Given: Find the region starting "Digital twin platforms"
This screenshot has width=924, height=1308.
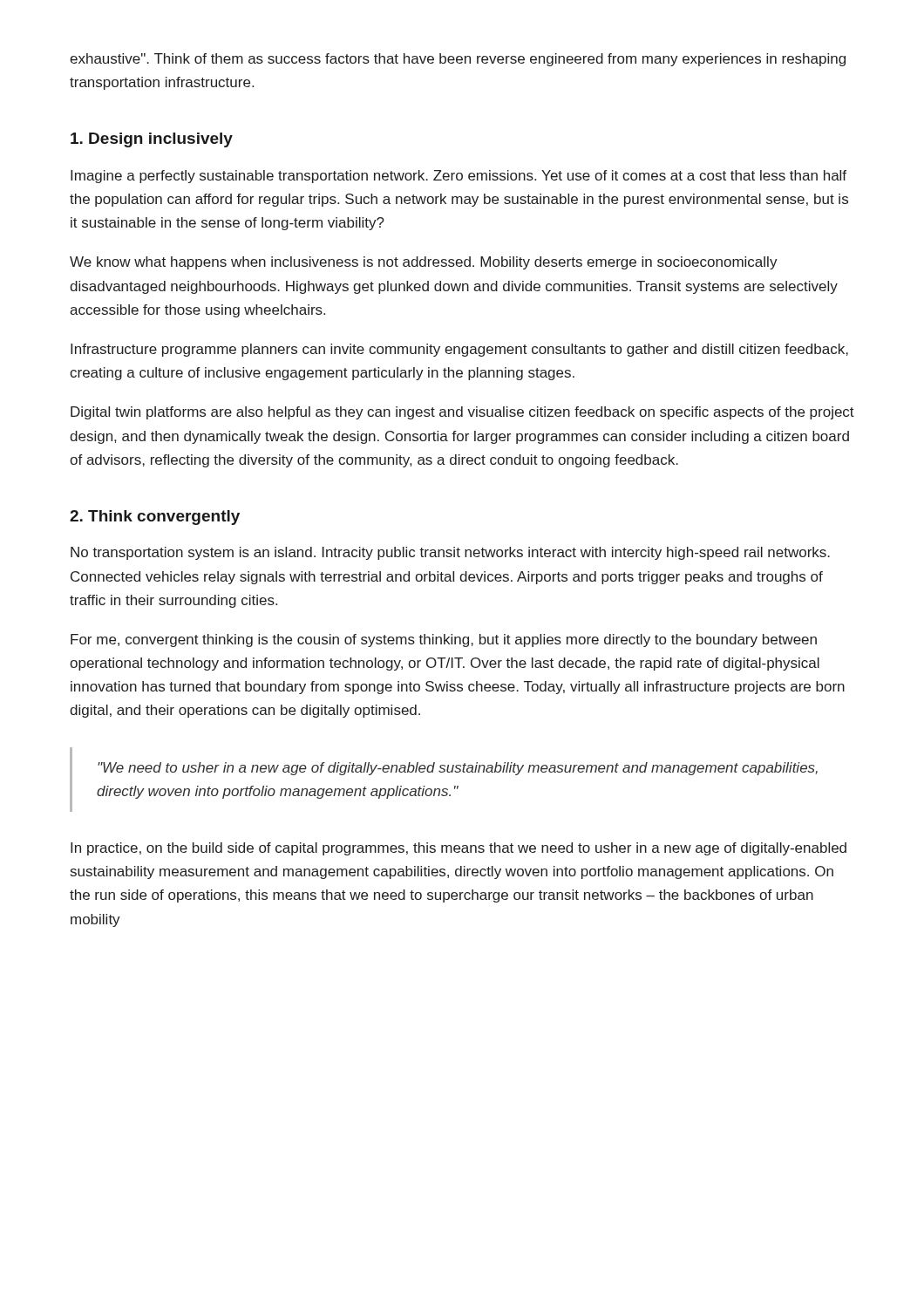Looking at the screenshot, I should coord(462,436).
